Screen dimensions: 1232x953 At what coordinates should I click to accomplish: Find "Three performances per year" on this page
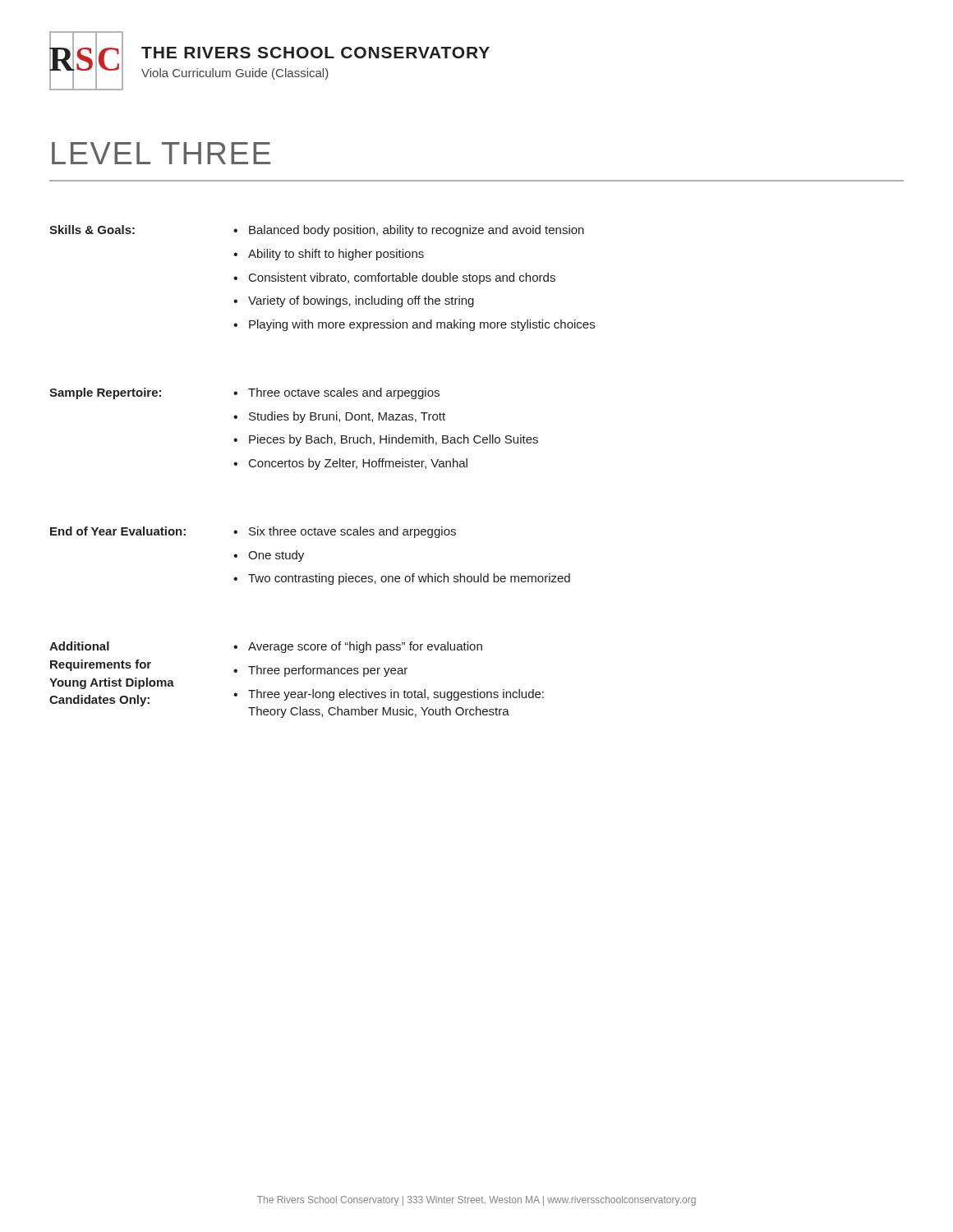(x=328, y=670)
